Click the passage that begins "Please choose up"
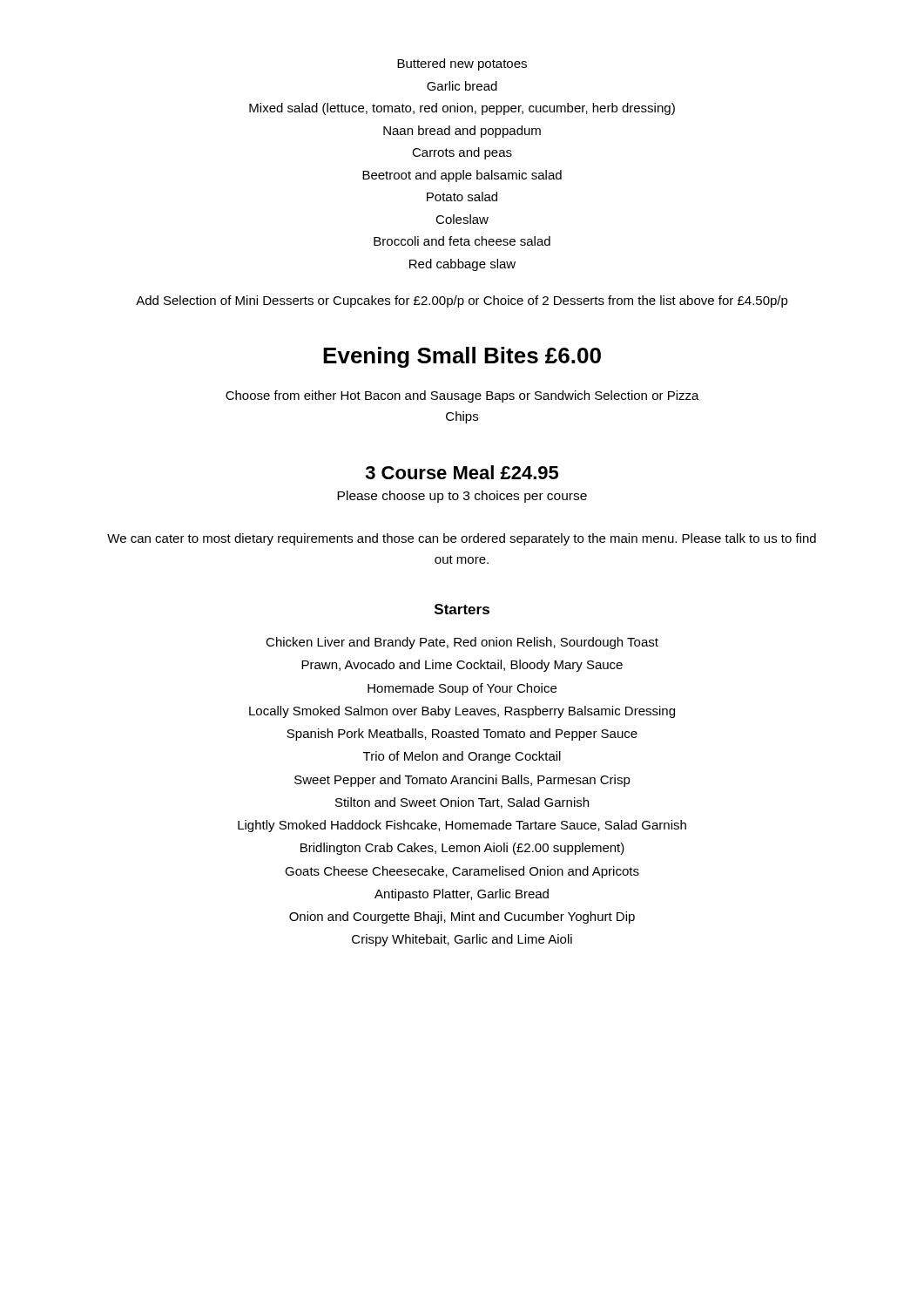The width and height of the screenshot is (924, 1307). 462,495
